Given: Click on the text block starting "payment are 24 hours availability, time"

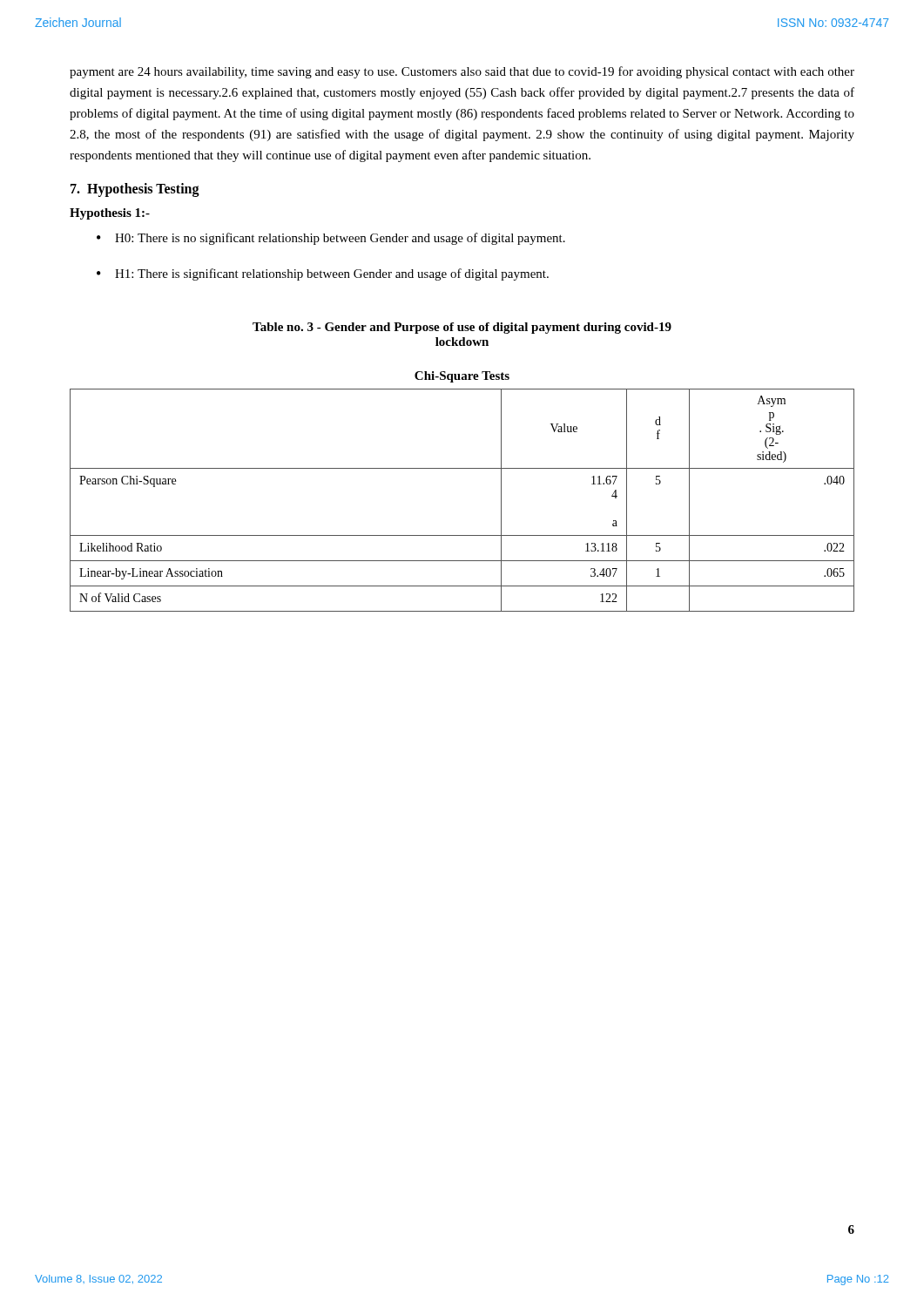Looking at the screenshot, I should pos(462,113).
